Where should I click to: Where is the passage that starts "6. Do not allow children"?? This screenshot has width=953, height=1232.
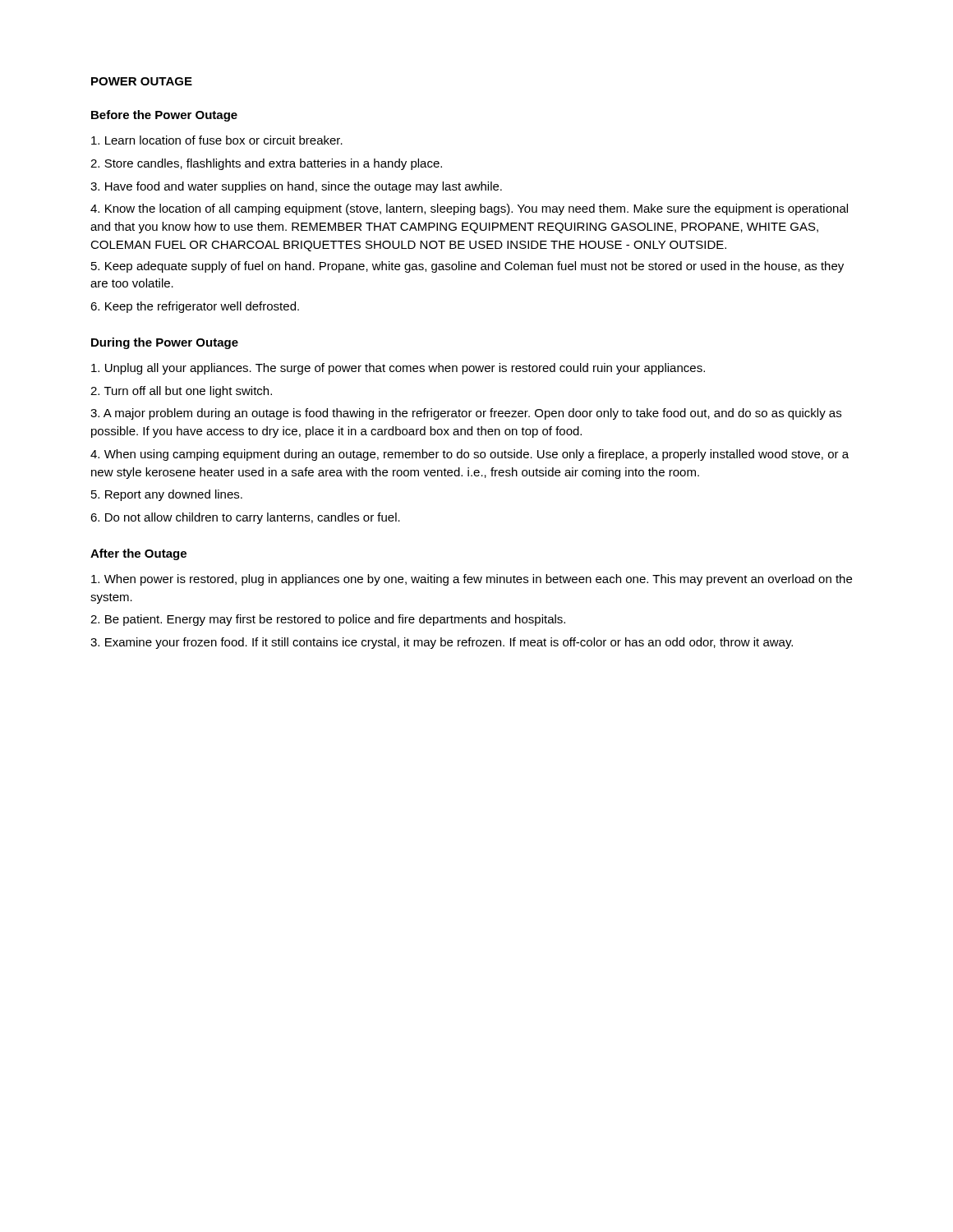point(245,517)
